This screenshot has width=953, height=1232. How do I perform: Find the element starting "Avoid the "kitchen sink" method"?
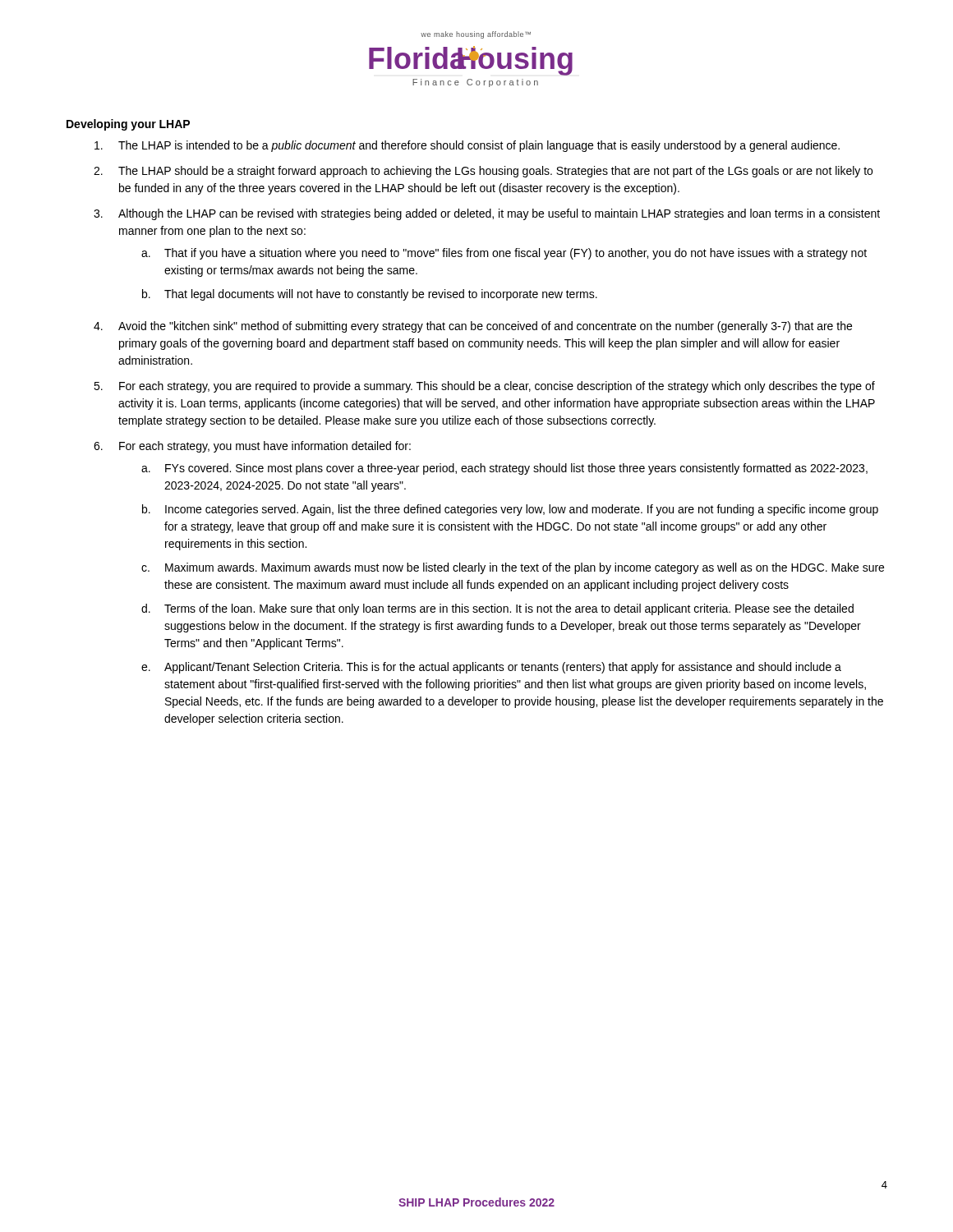(503, 344)
